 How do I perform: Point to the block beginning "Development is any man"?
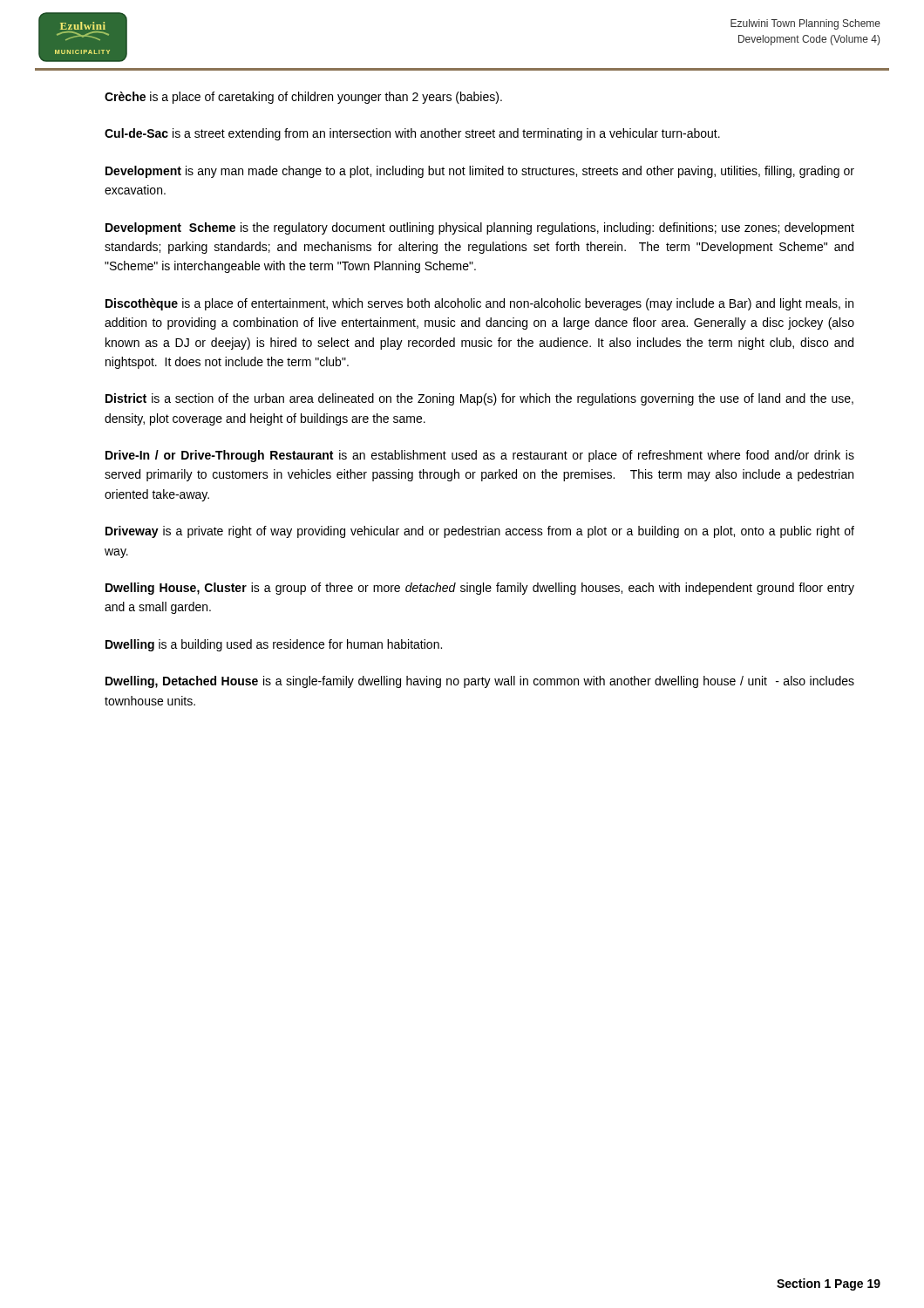coord(479,181)
